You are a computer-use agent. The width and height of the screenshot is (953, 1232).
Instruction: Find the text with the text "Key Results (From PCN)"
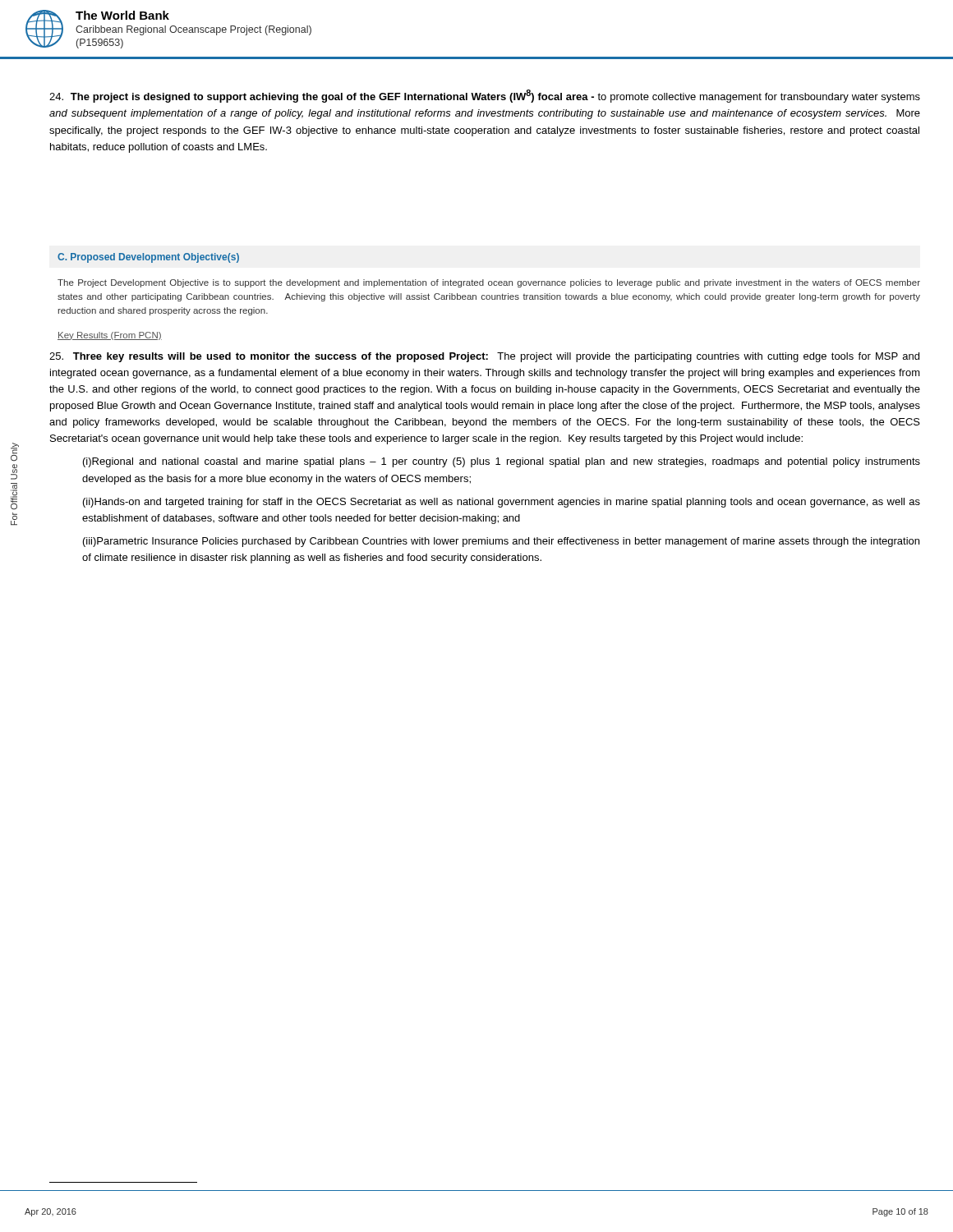pos(109,335)
